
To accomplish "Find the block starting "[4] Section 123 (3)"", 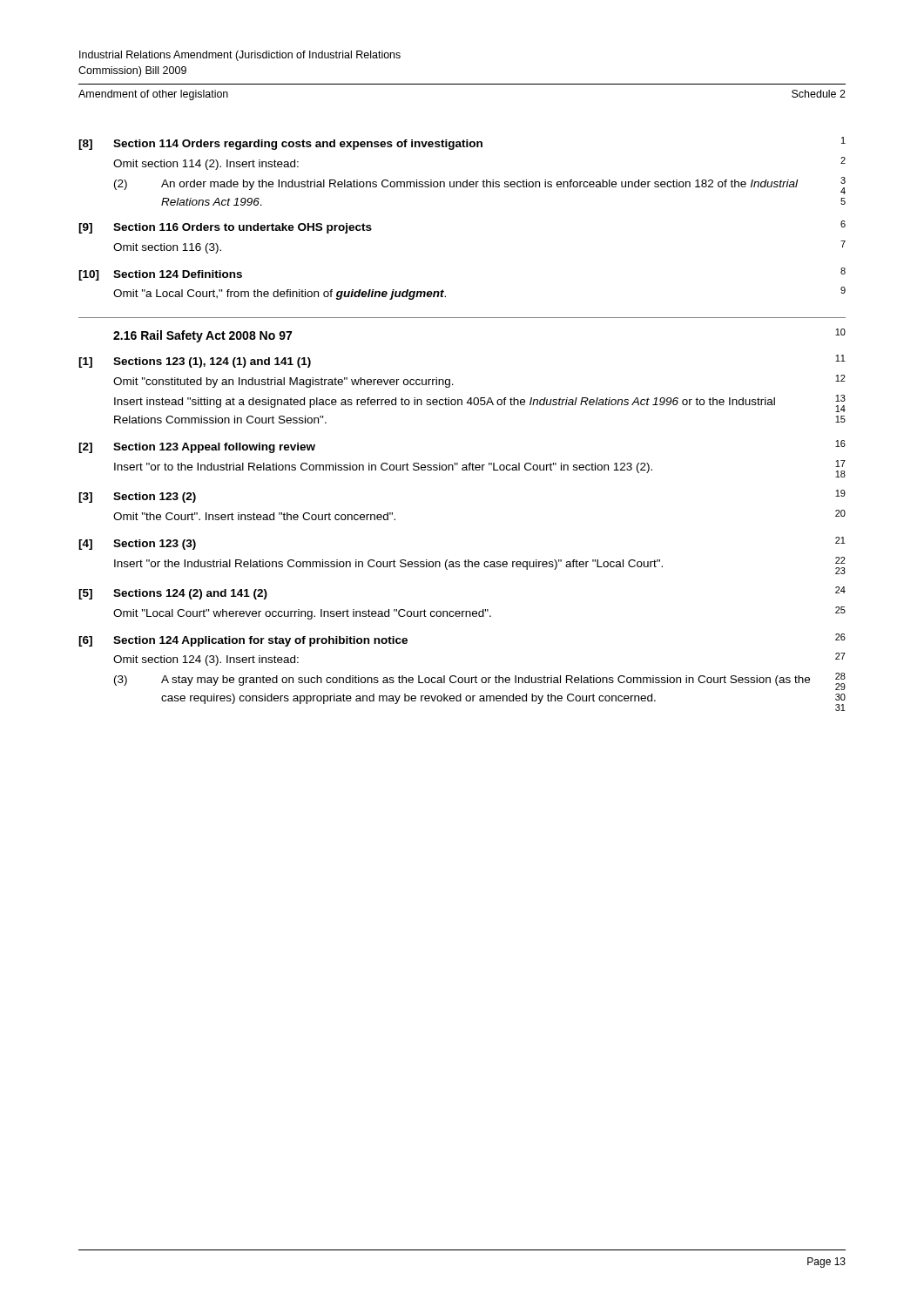I will coord(152,542).
